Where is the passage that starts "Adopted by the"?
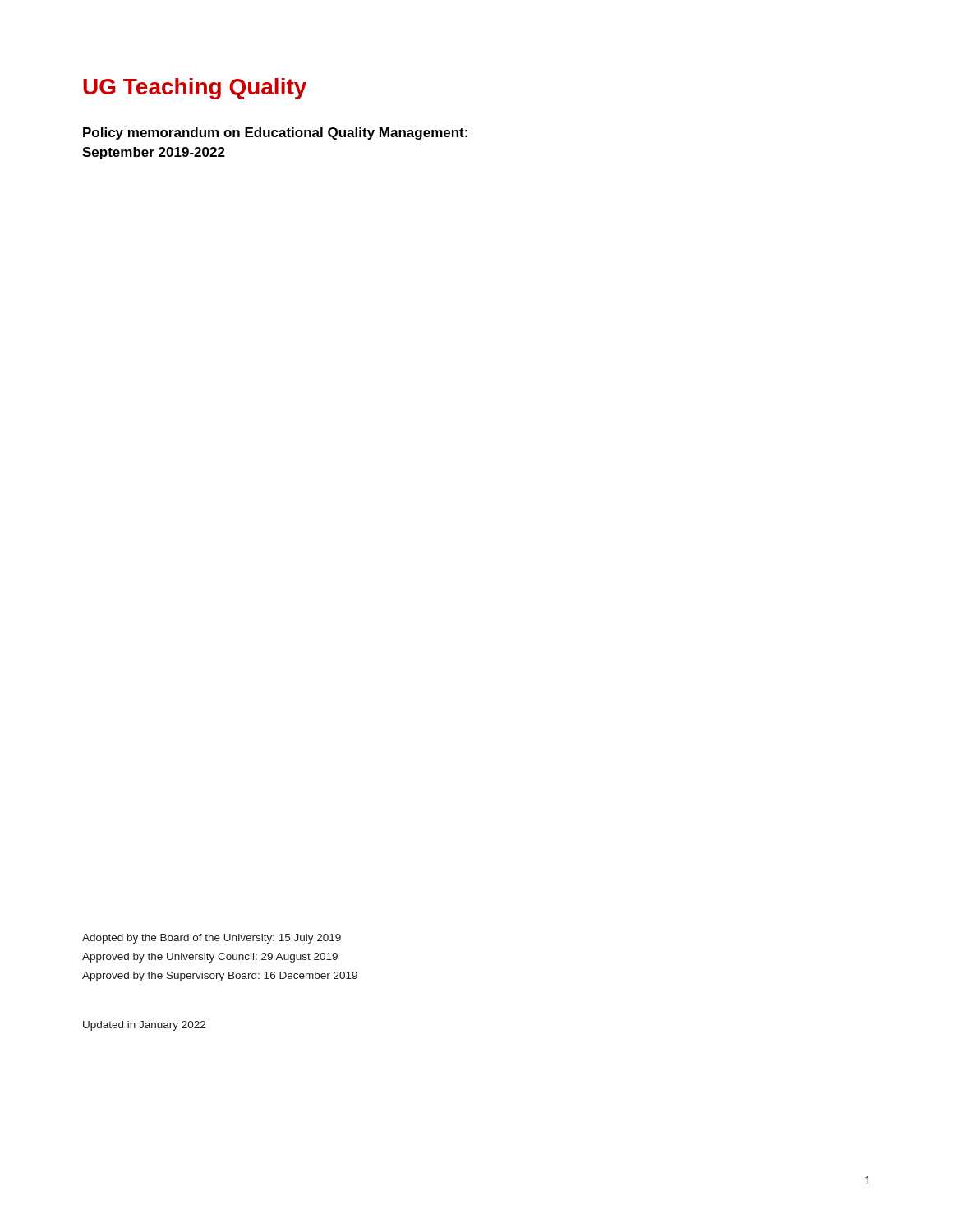The height and width of the screenshot is (1232, 953). point(220,957)
